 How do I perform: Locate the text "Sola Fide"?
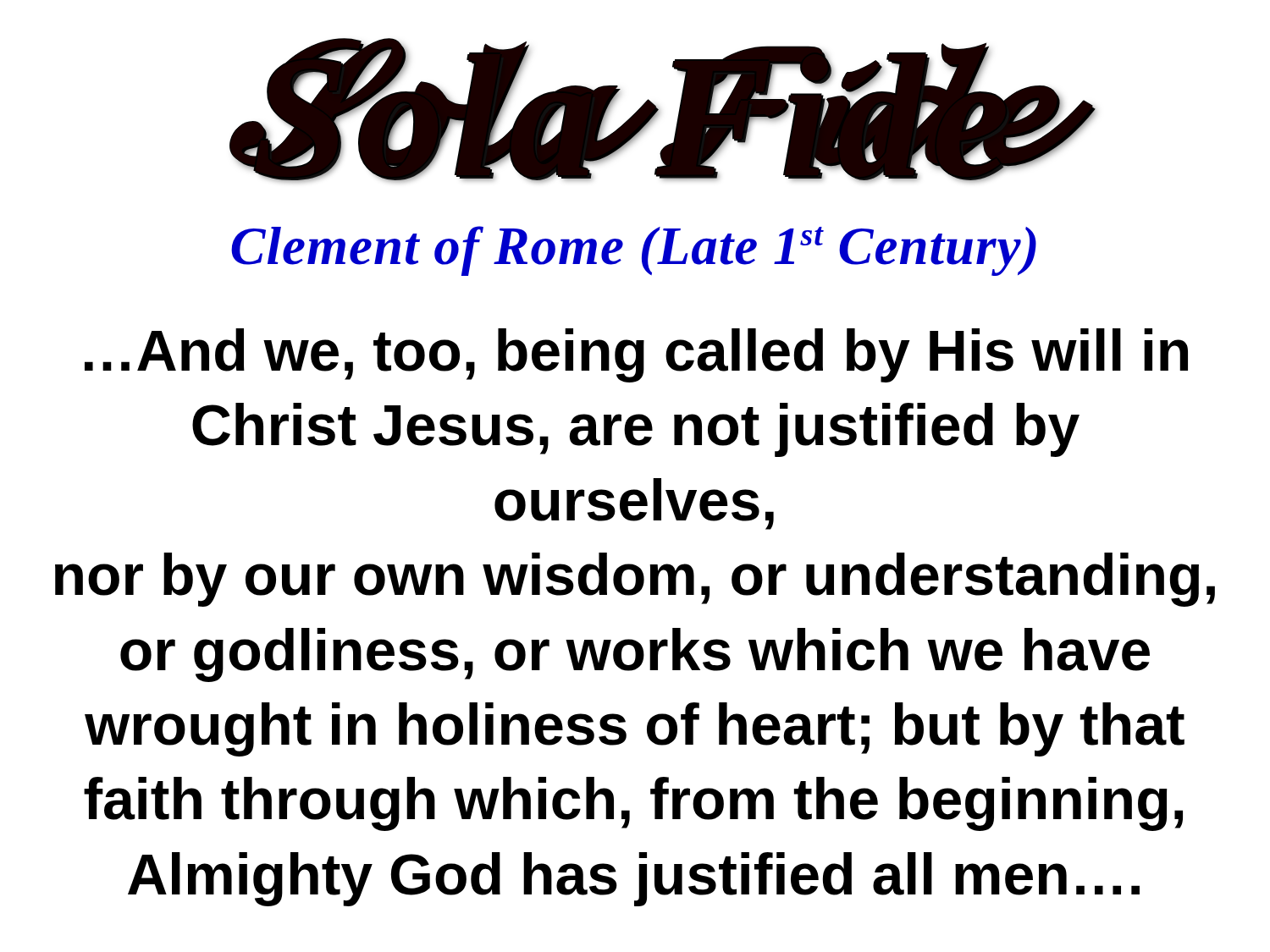(635, 117)
